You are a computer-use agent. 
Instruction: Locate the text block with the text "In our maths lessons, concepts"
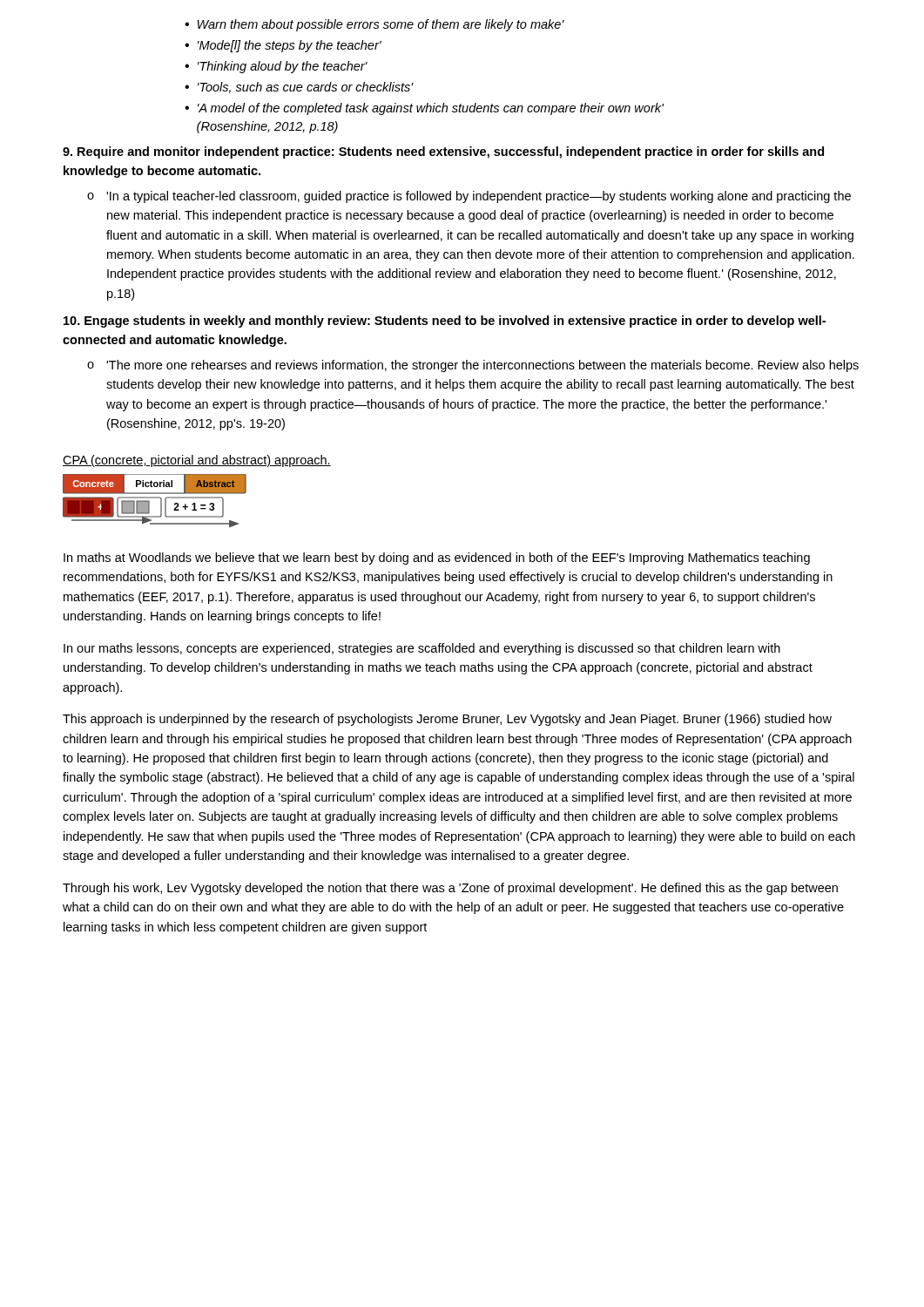point(437,668)
